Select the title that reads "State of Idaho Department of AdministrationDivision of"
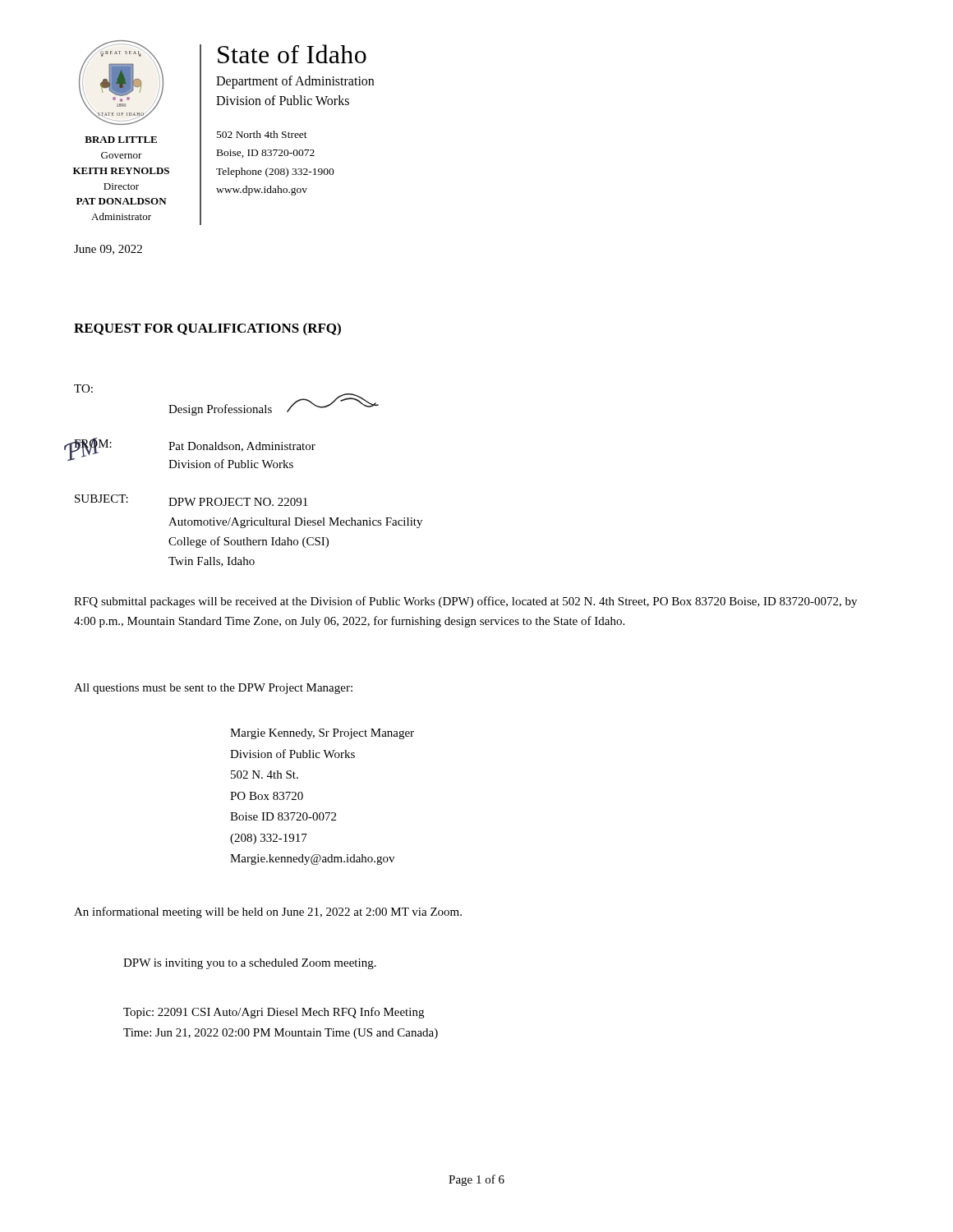The image size is (953, 1232). pos(295,75)
